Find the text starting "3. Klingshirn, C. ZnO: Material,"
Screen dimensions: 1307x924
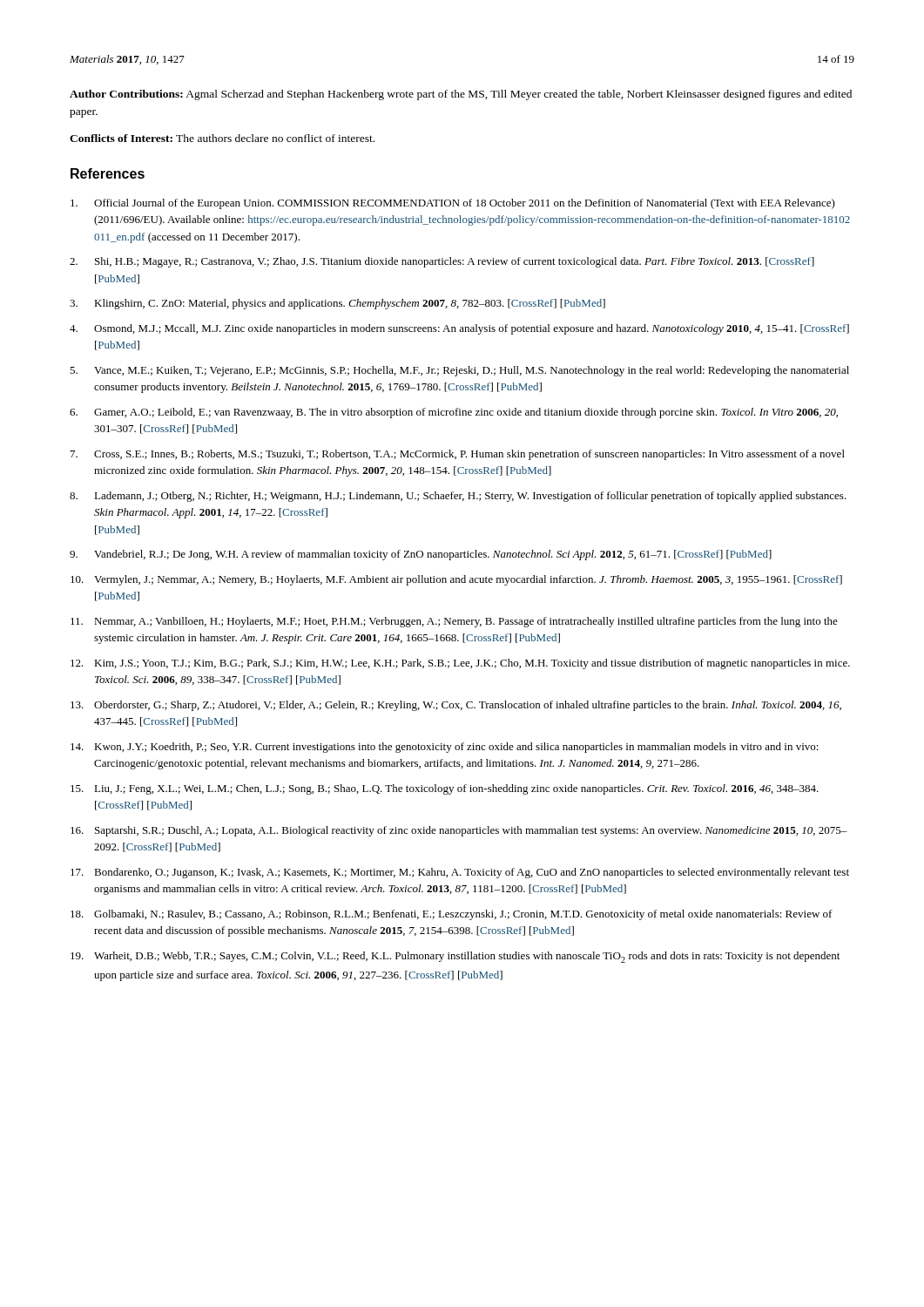(462, 303)
